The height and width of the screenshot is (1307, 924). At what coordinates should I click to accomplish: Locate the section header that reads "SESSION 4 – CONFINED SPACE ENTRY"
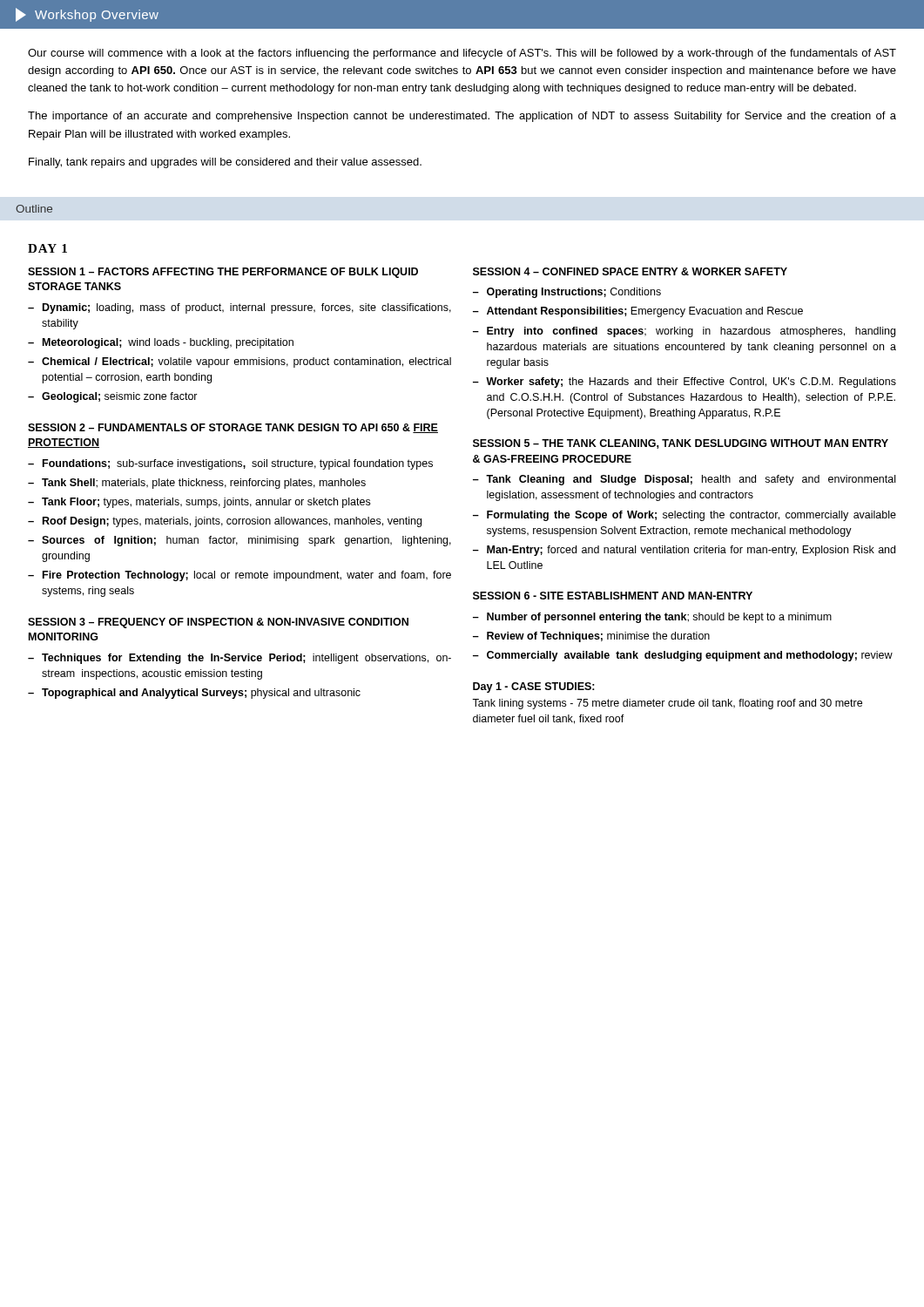pos(684,272)
